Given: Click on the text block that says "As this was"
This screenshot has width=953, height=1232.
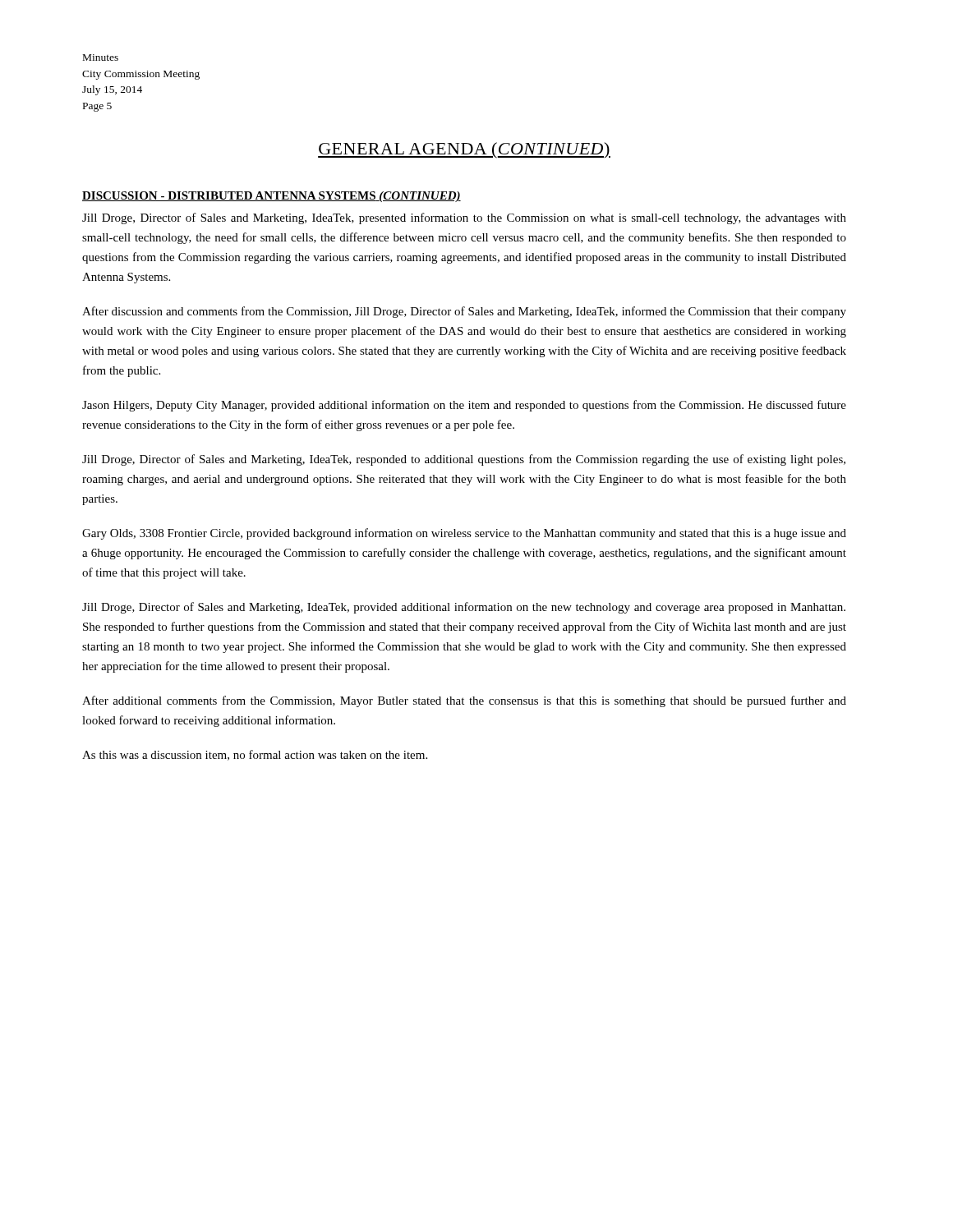Looking at the screenshot, I should [255, 755].
